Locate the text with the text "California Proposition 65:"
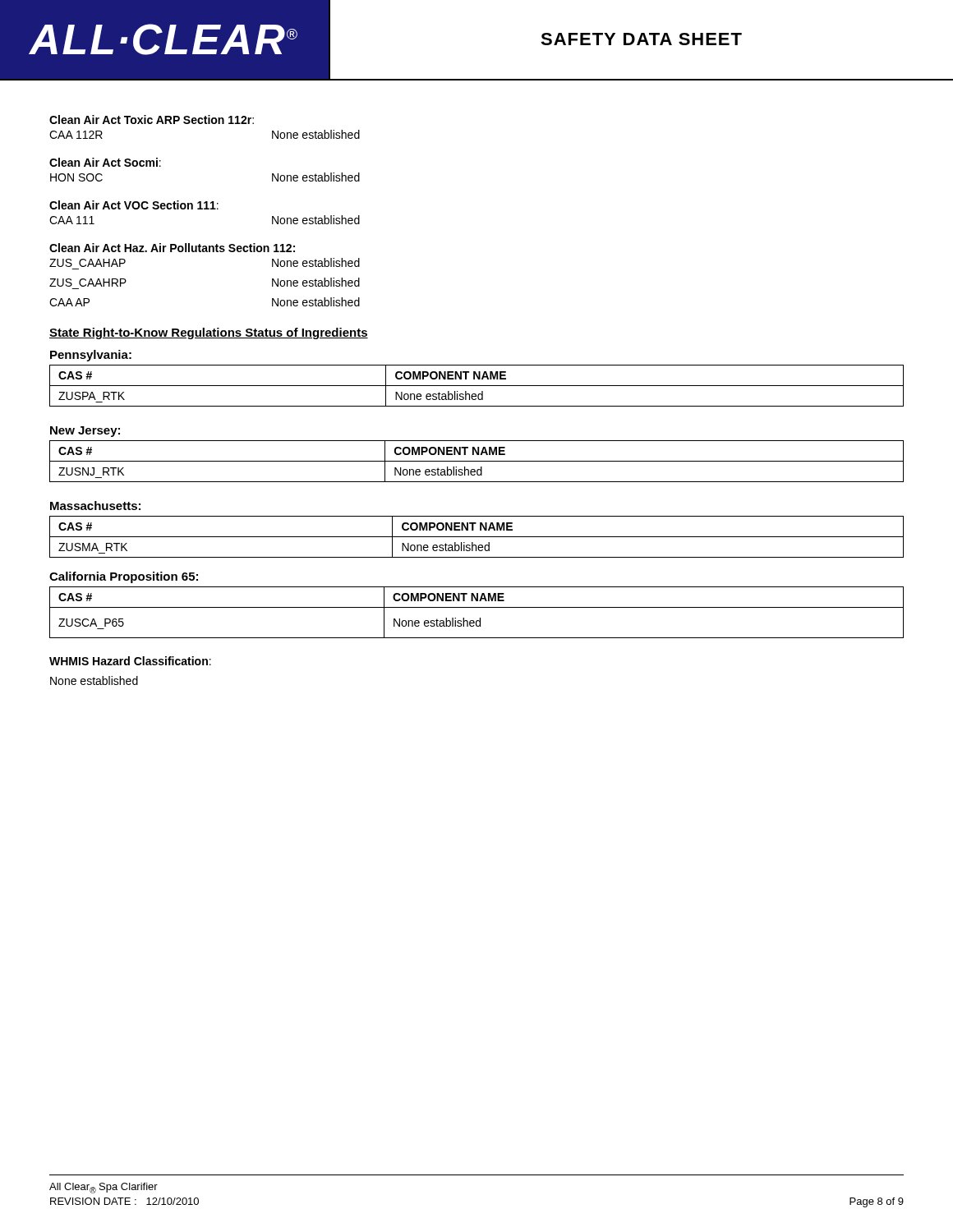Screen dimensions: 1232x953 (x=124, y=576)
